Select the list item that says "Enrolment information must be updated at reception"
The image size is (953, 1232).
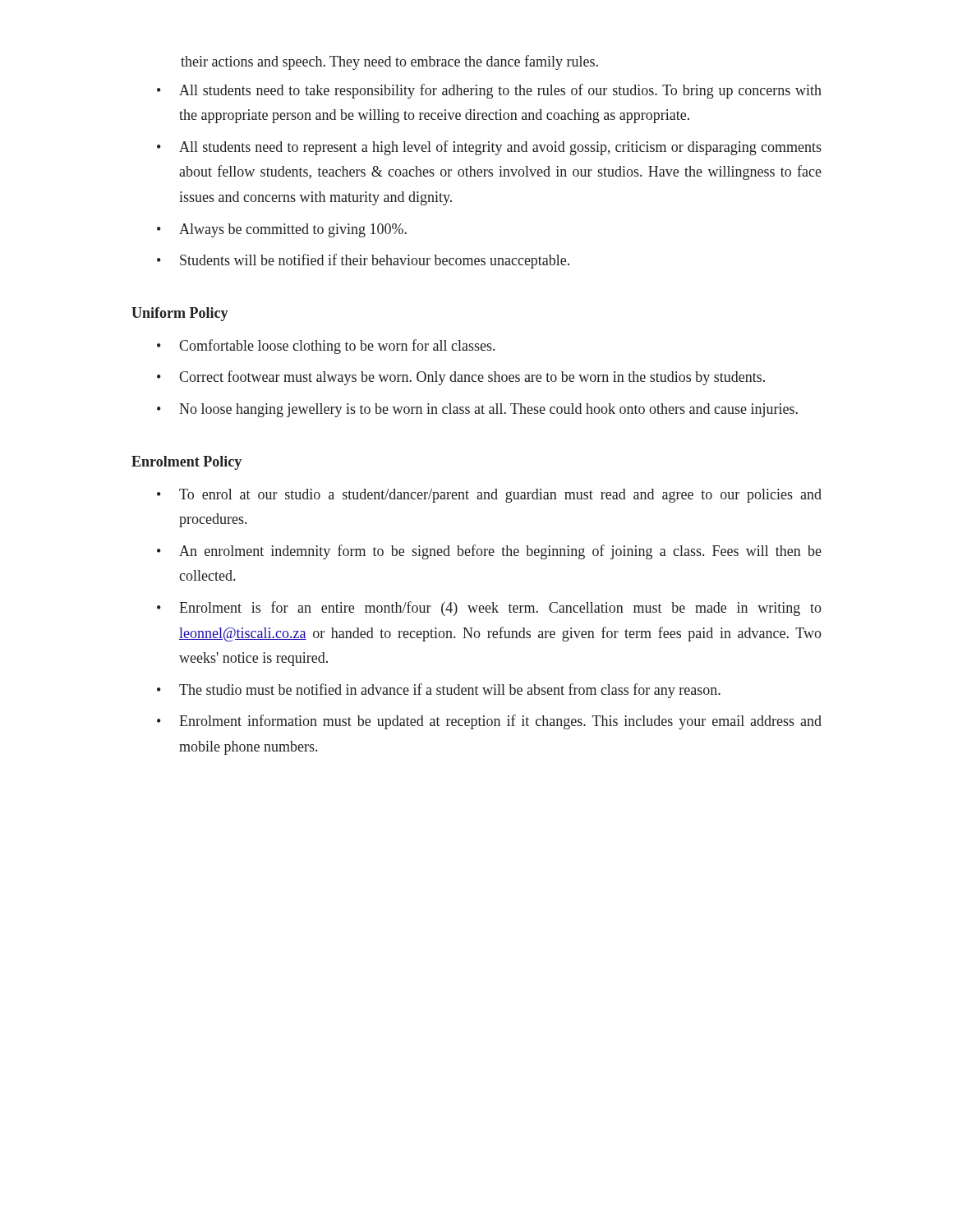point(500,734)
